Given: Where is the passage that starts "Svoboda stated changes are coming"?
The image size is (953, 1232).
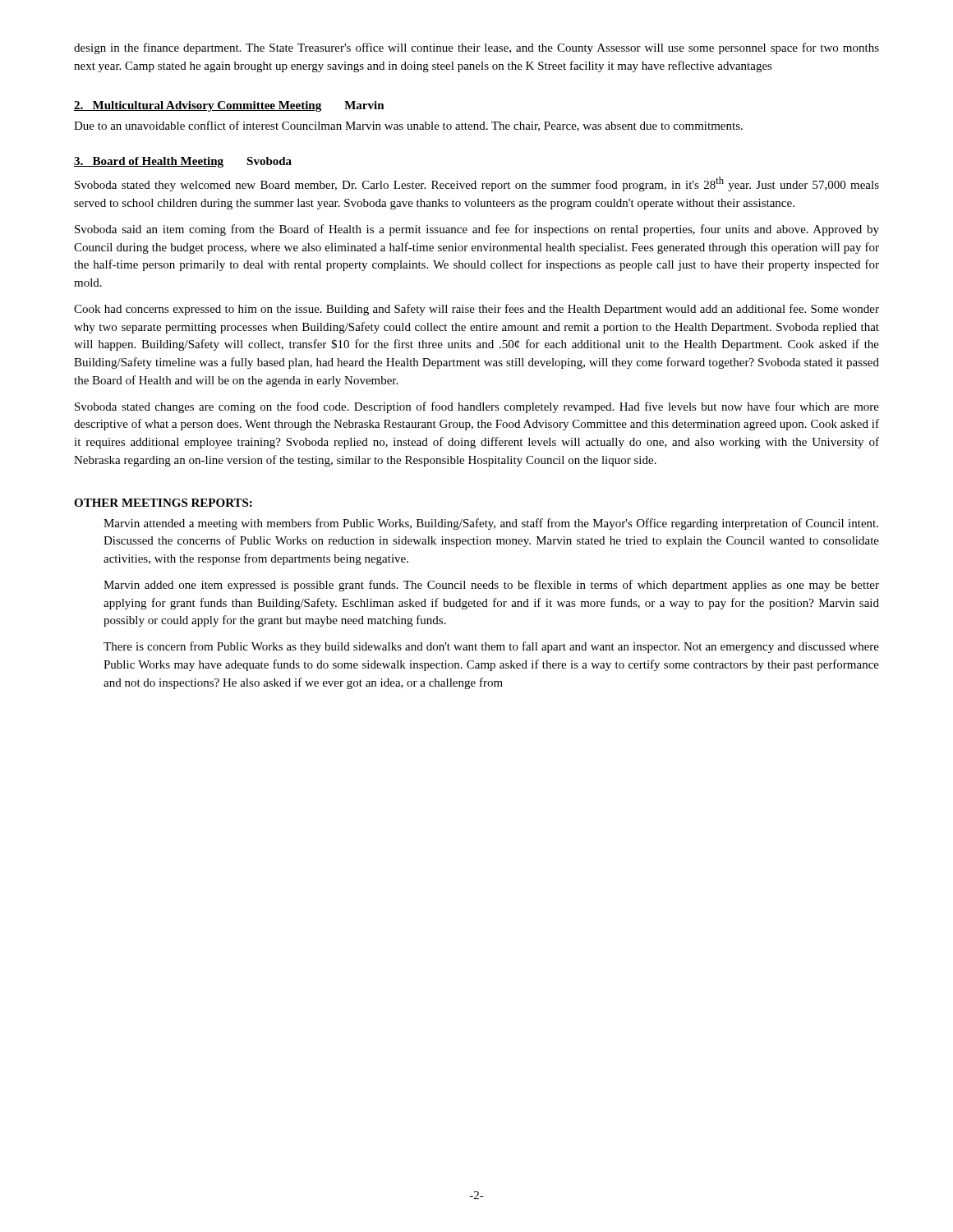Looking at the screenshot, I should pos(476,434).
